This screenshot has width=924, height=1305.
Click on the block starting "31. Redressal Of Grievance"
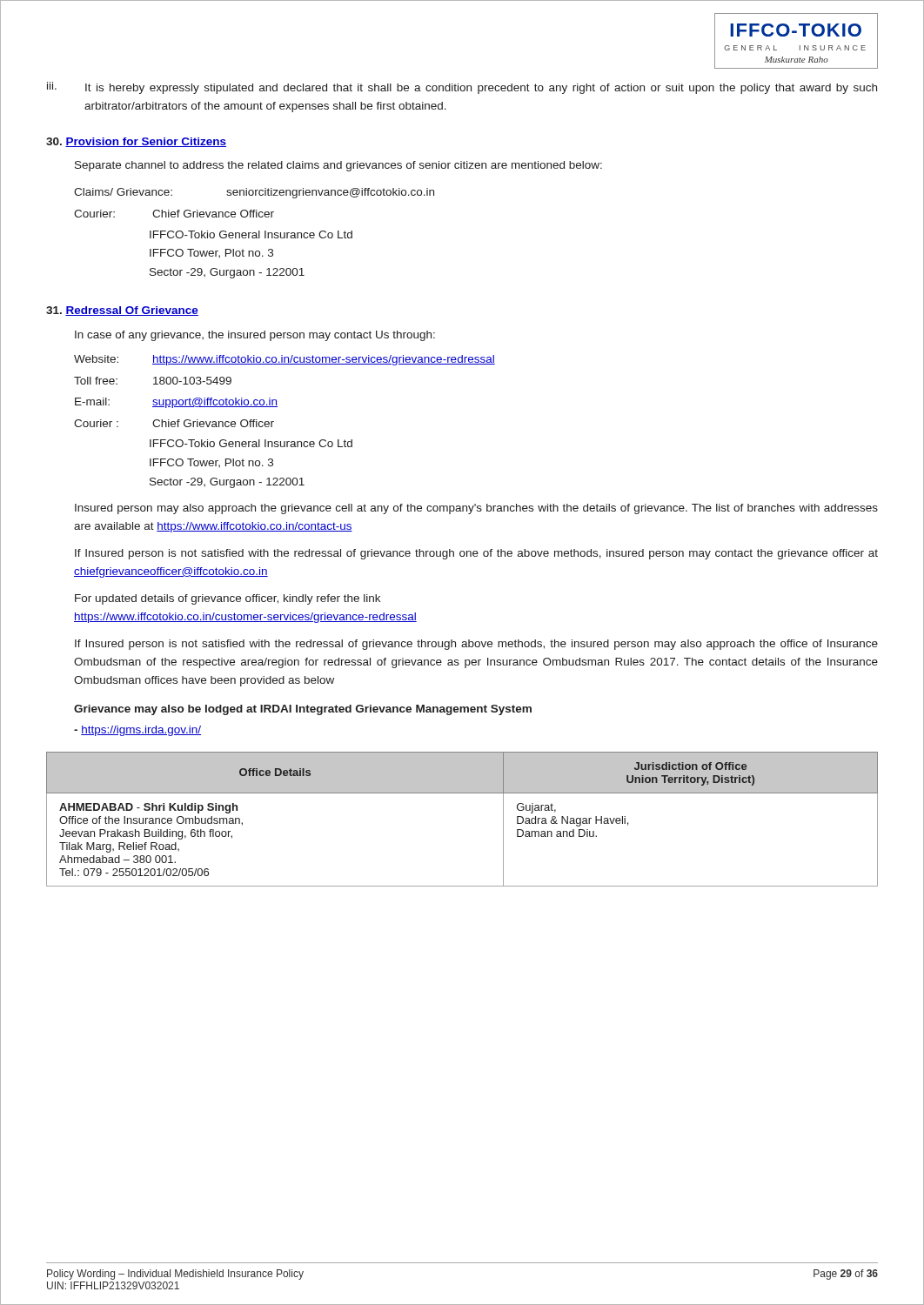tap(122, 310)
